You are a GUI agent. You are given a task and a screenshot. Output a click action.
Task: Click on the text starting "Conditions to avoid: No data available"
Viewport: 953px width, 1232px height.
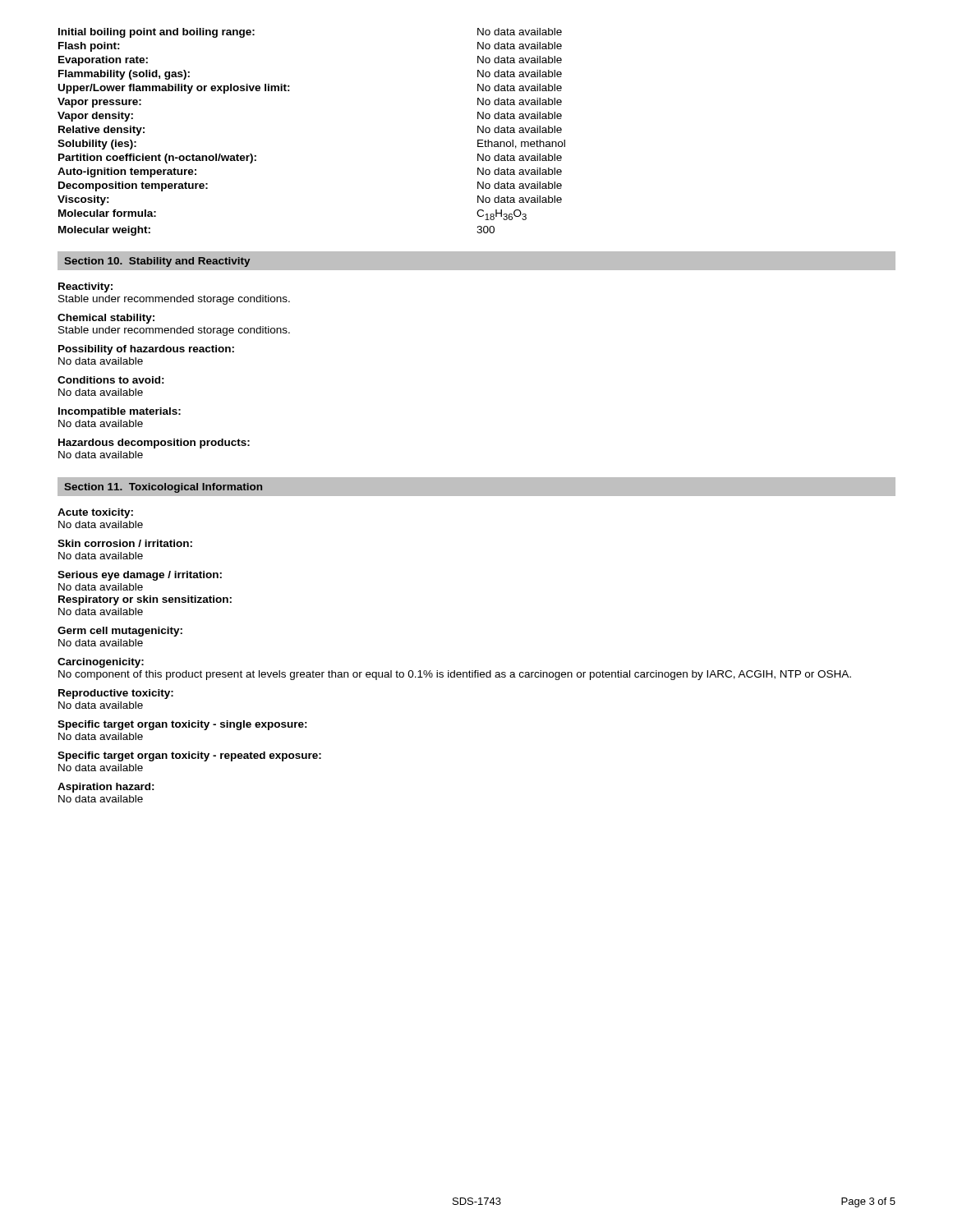(111, 380)
